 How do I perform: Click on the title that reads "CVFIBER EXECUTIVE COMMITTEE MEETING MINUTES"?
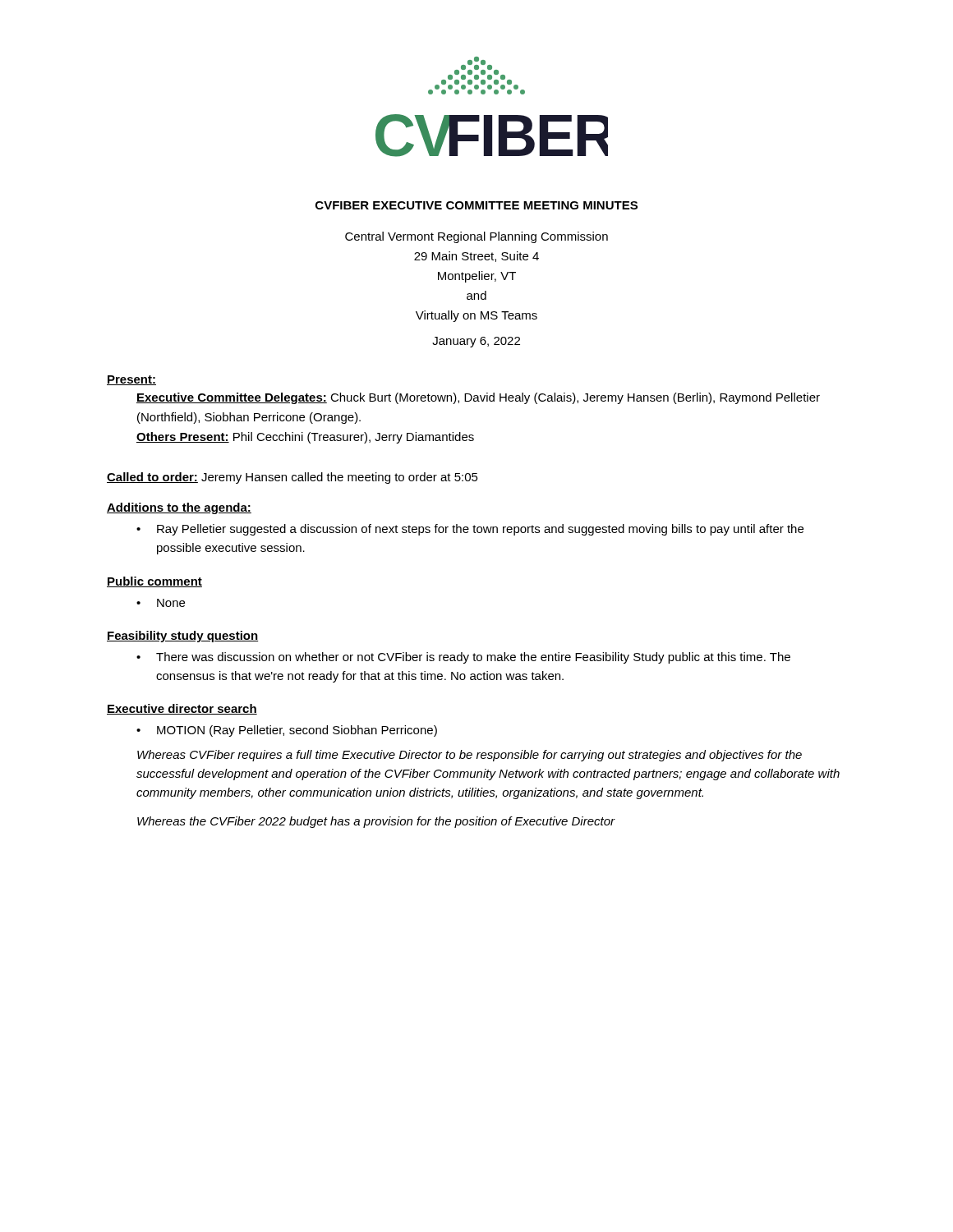[x=476, y=205]
